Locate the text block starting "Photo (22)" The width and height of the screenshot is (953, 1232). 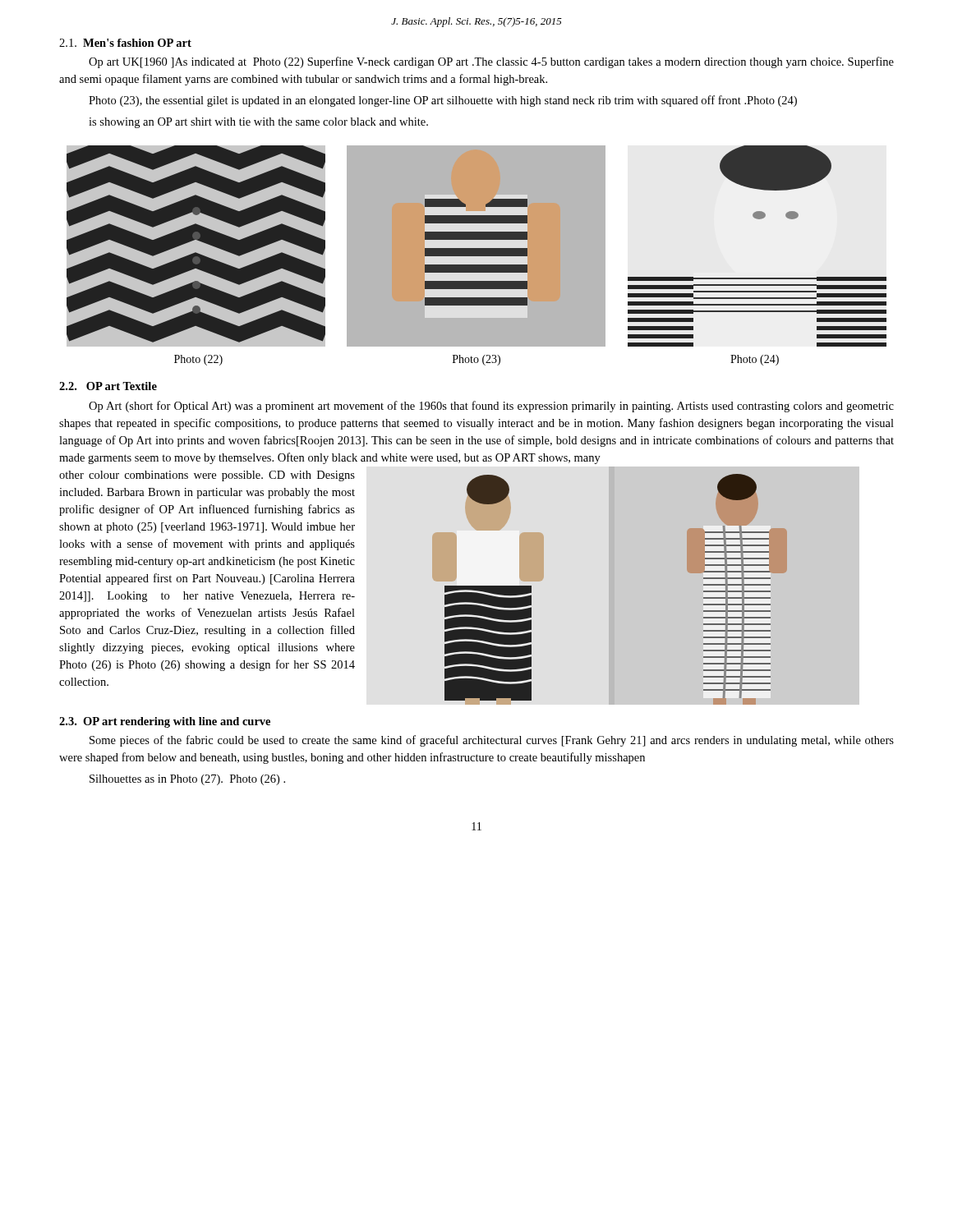pos(198,359)
